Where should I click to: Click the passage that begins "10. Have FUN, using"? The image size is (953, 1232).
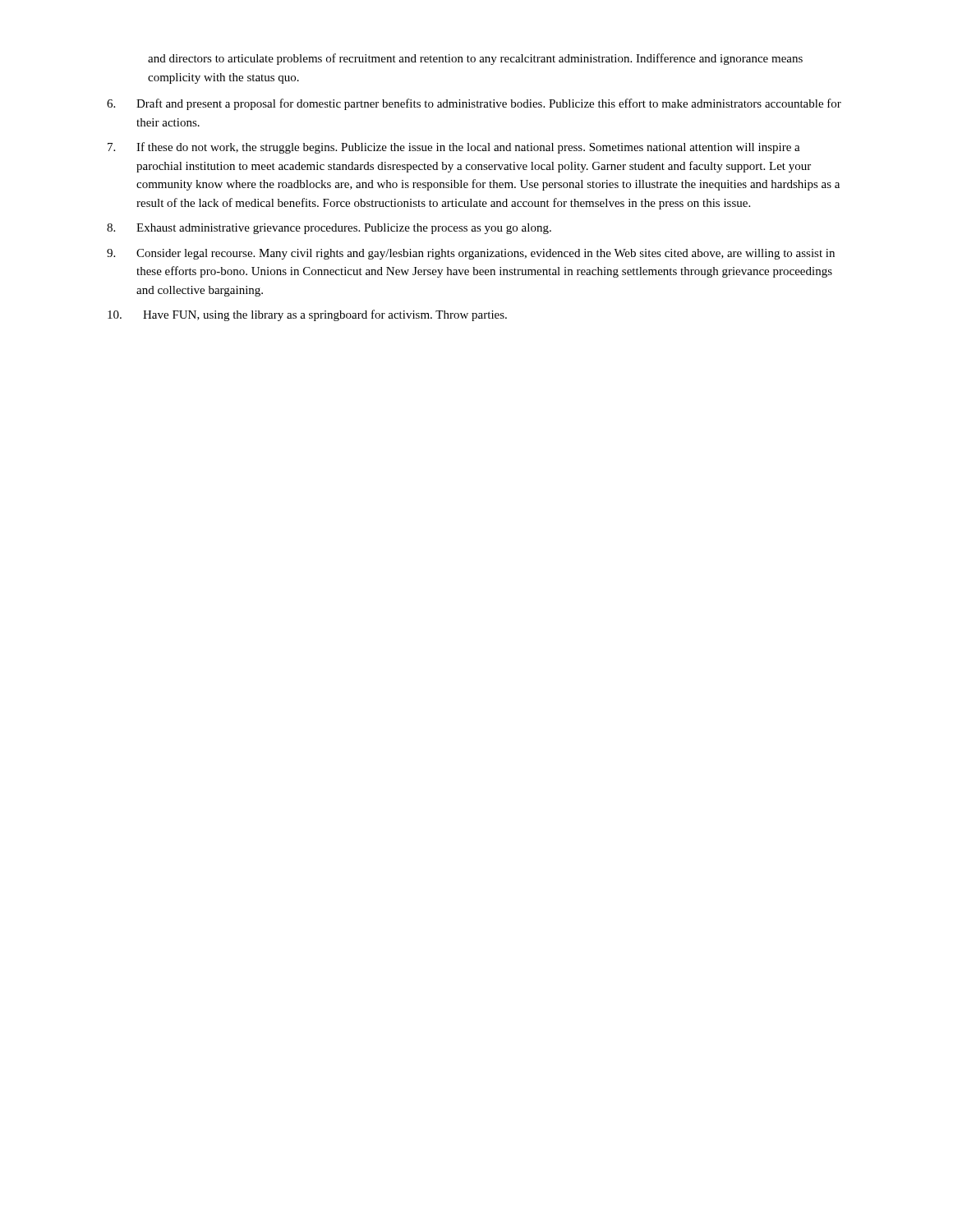[476, 315]
